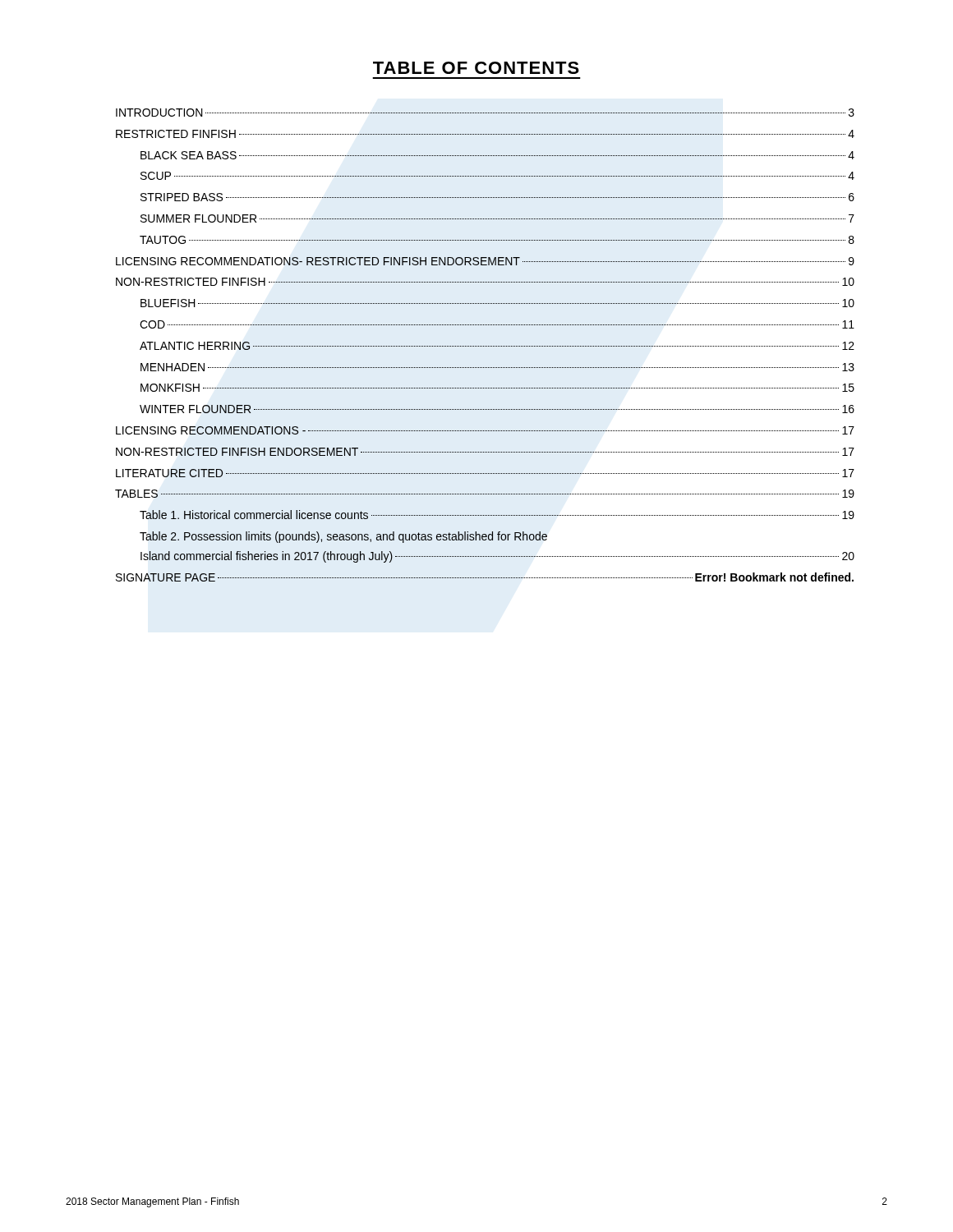Find the block starting "LICENSING RECOMMENDATIONS - 17"

click(485, 431)
